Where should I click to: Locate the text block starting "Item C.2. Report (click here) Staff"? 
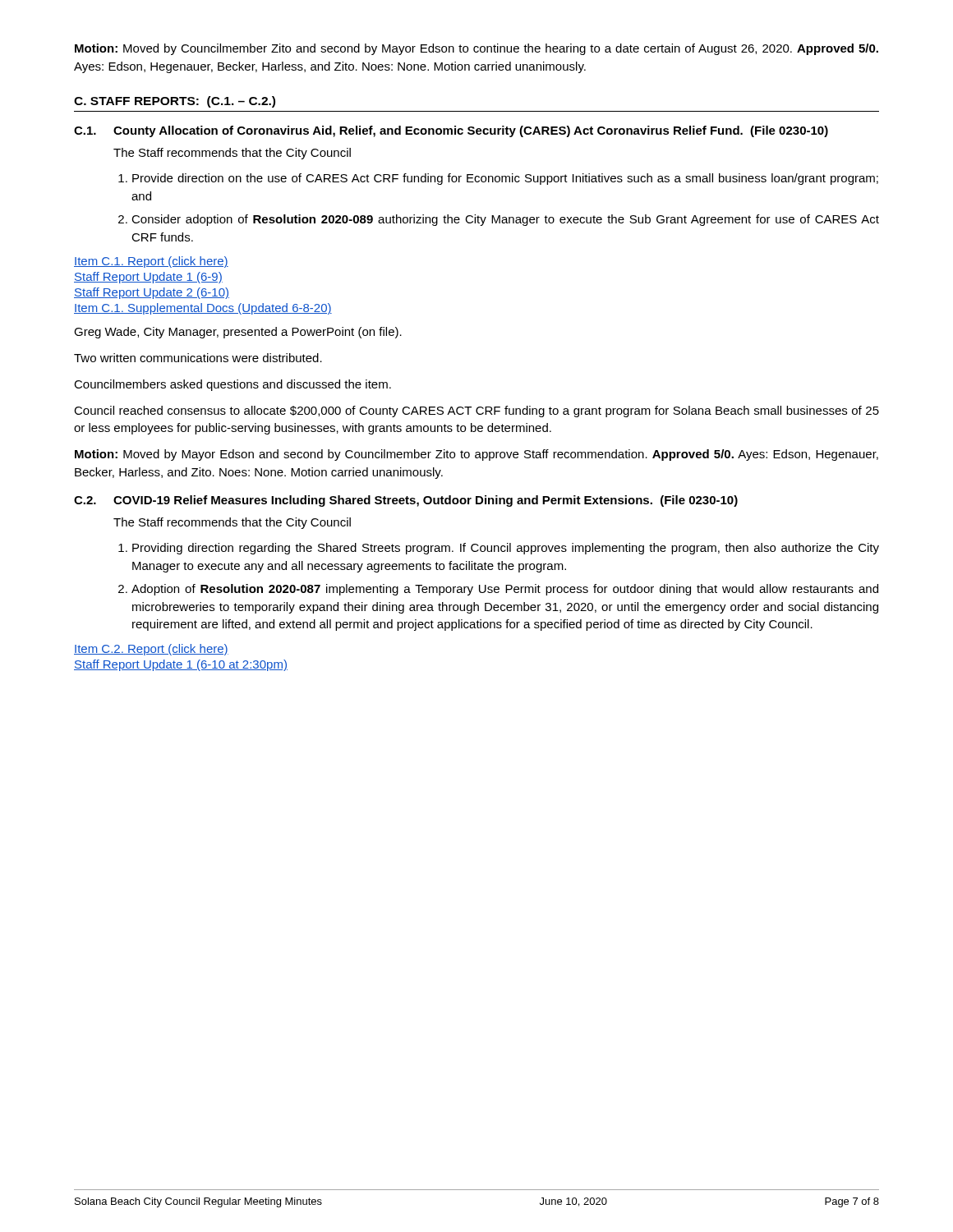151,650
